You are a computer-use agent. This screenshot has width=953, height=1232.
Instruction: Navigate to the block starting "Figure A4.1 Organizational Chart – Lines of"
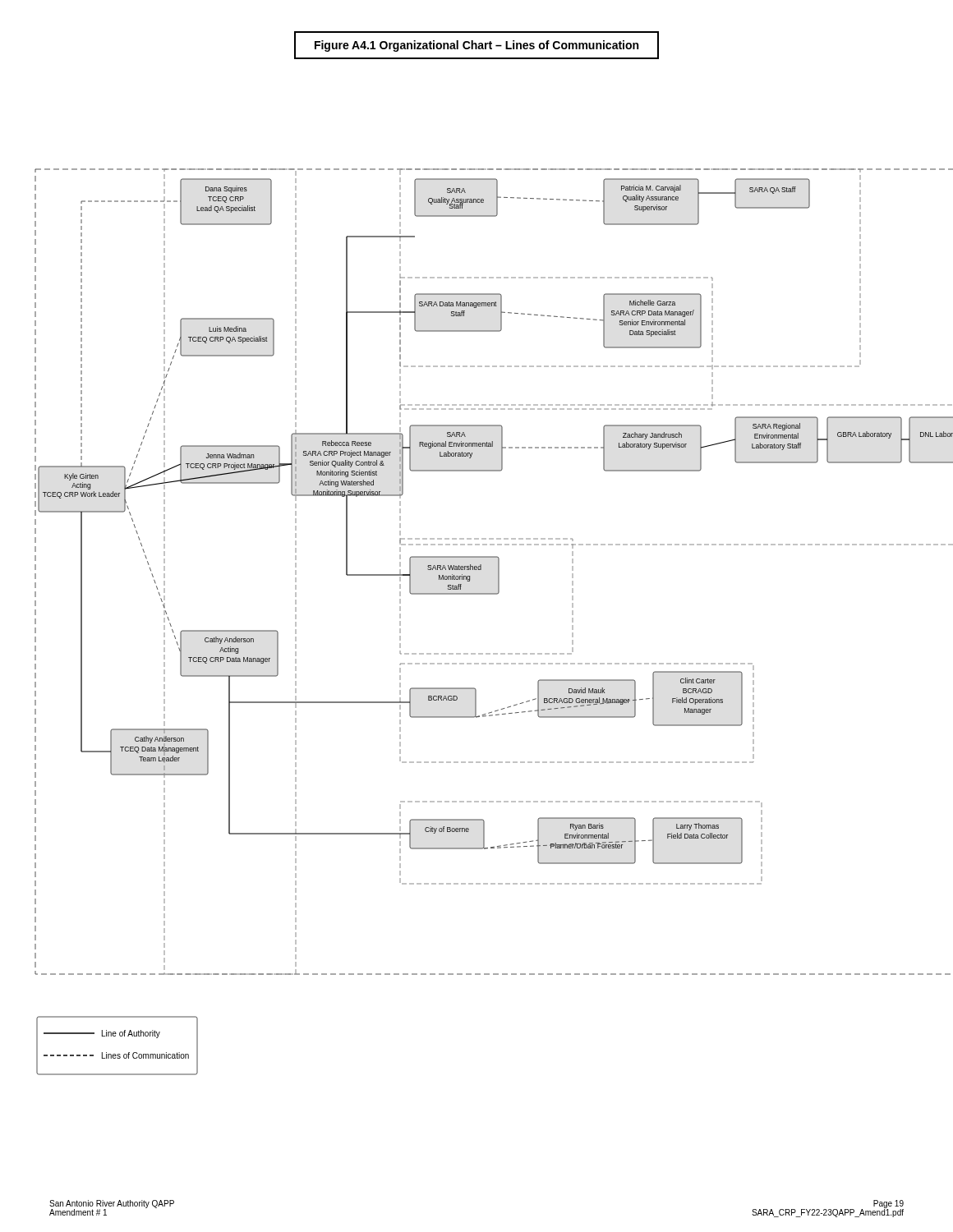coord(476,45)
